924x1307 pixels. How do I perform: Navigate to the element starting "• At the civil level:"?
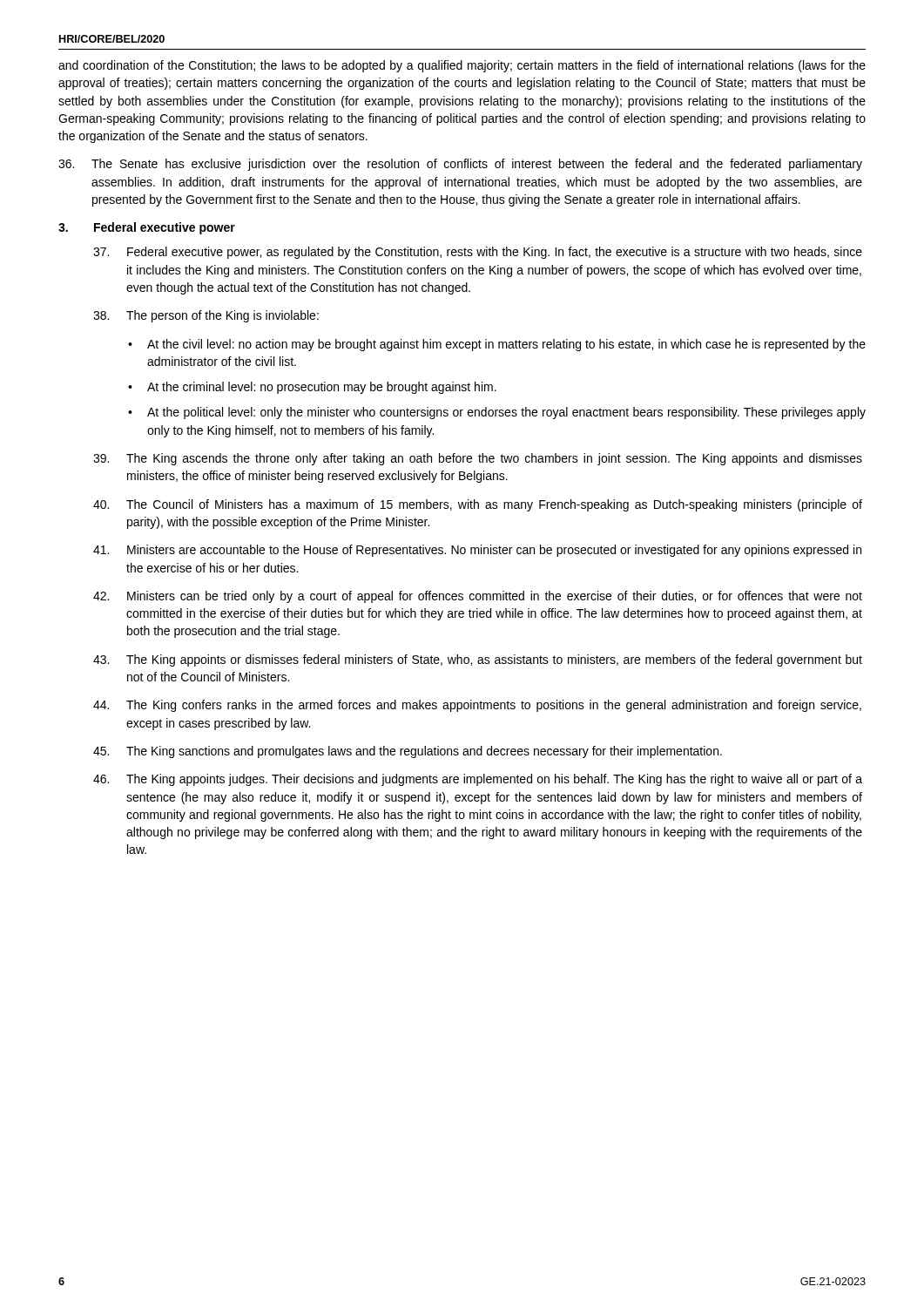pos(497,353)
